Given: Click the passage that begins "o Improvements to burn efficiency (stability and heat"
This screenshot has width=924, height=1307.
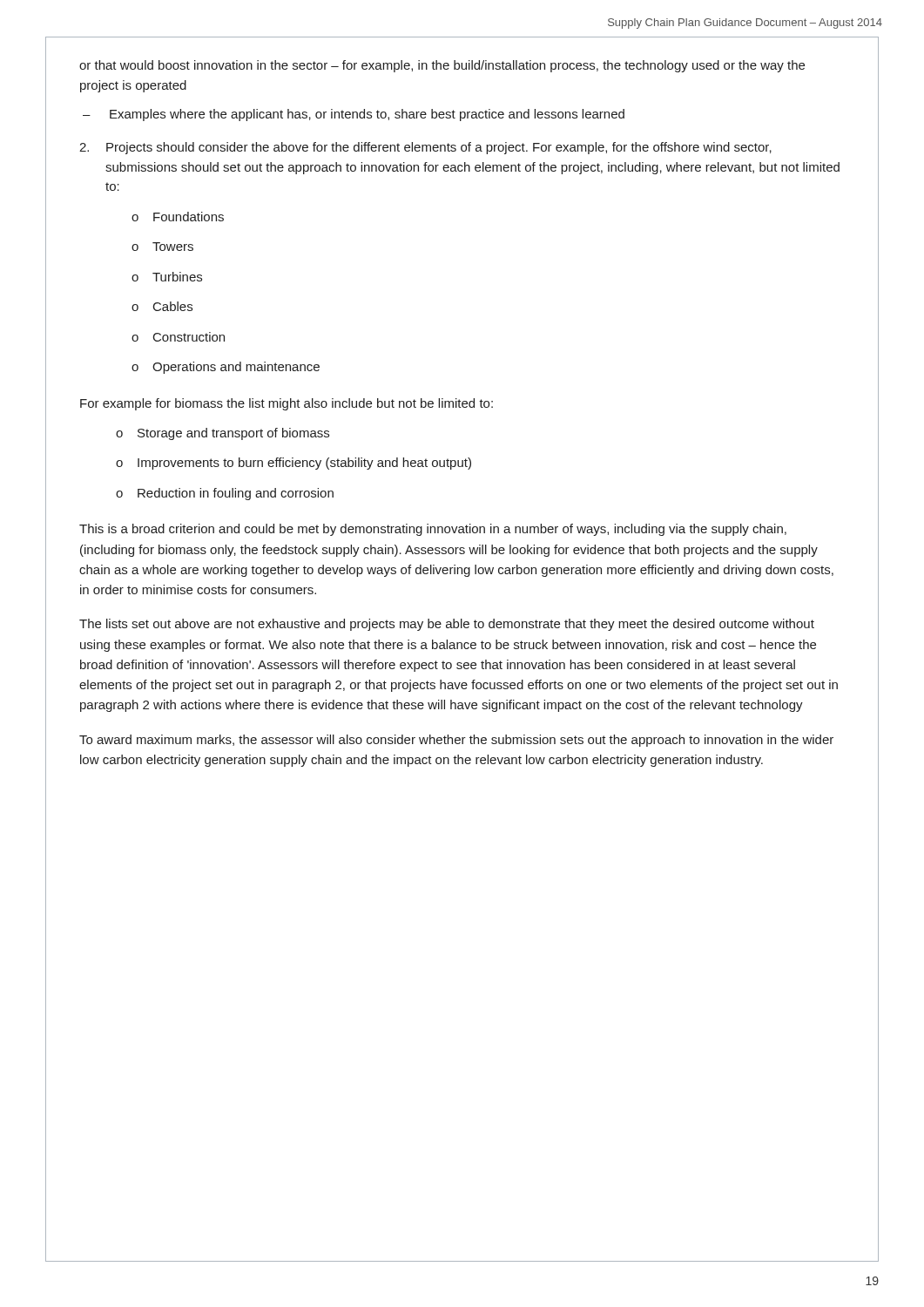Looking at the screenshot, I should 294,463.
